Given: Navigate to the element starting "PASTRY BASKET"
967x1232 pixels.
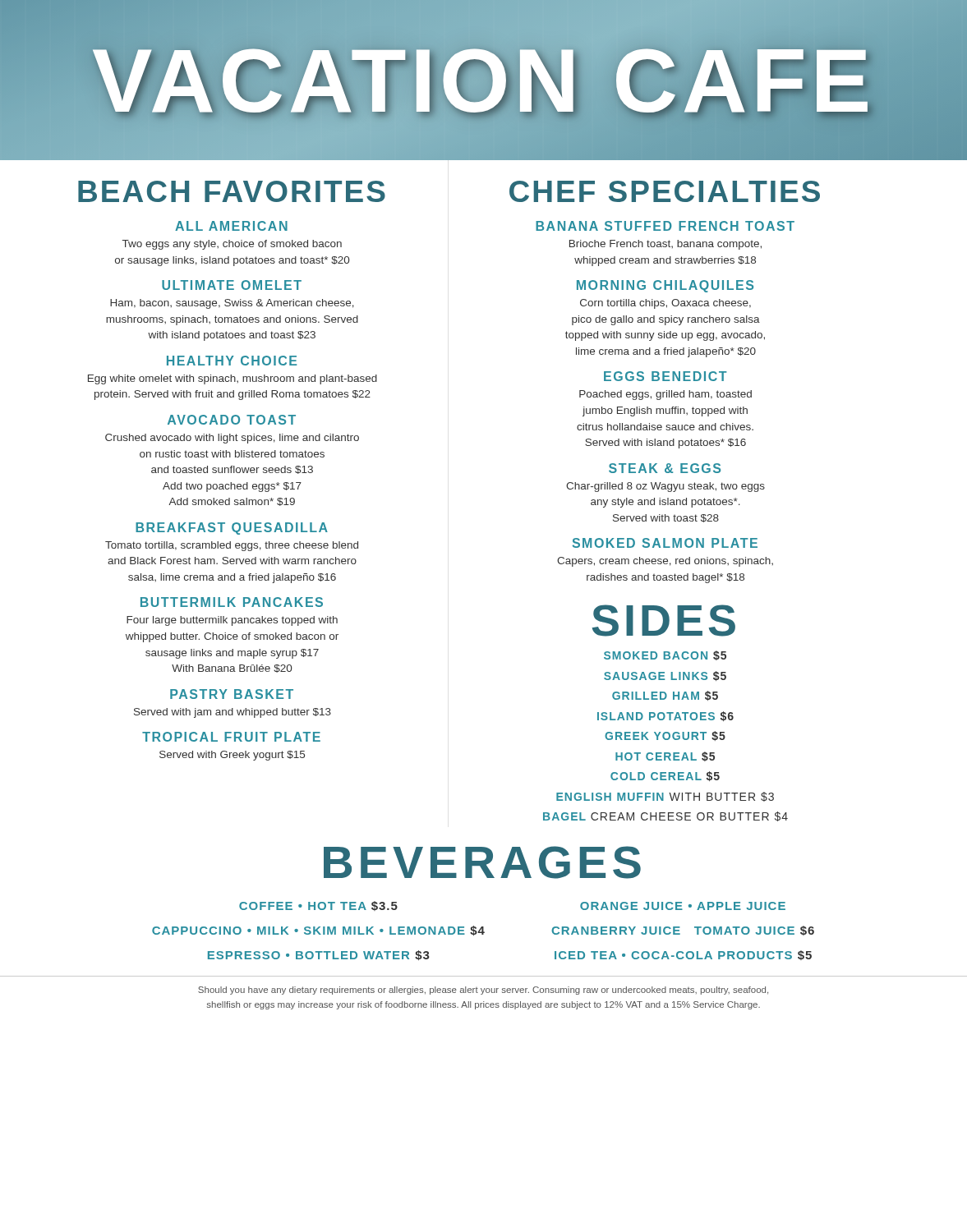Looking at the screenshot, I should click(232, 694).
